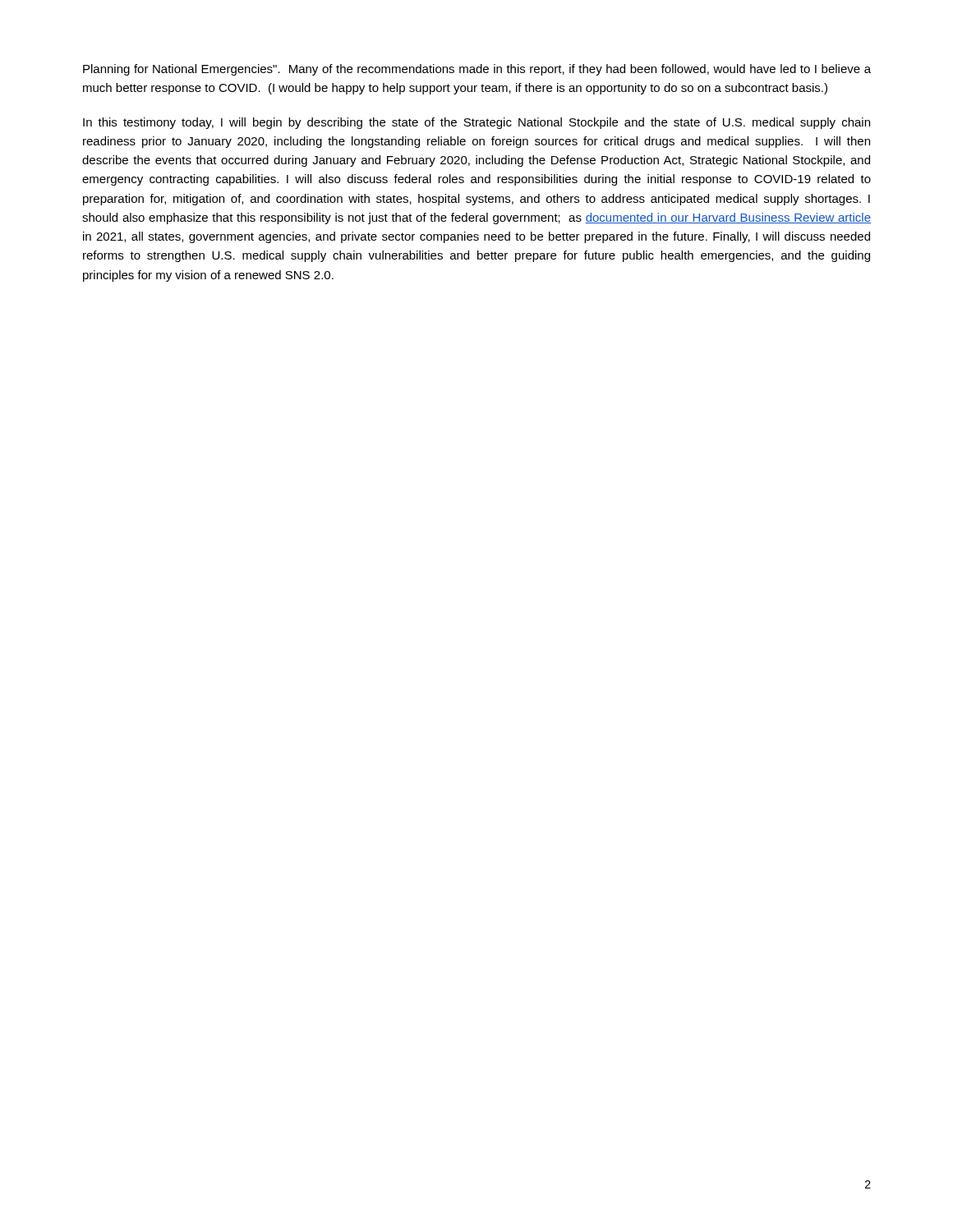
Task: Select the text block that reads "In this testimony"
Action: click(476, 198)
